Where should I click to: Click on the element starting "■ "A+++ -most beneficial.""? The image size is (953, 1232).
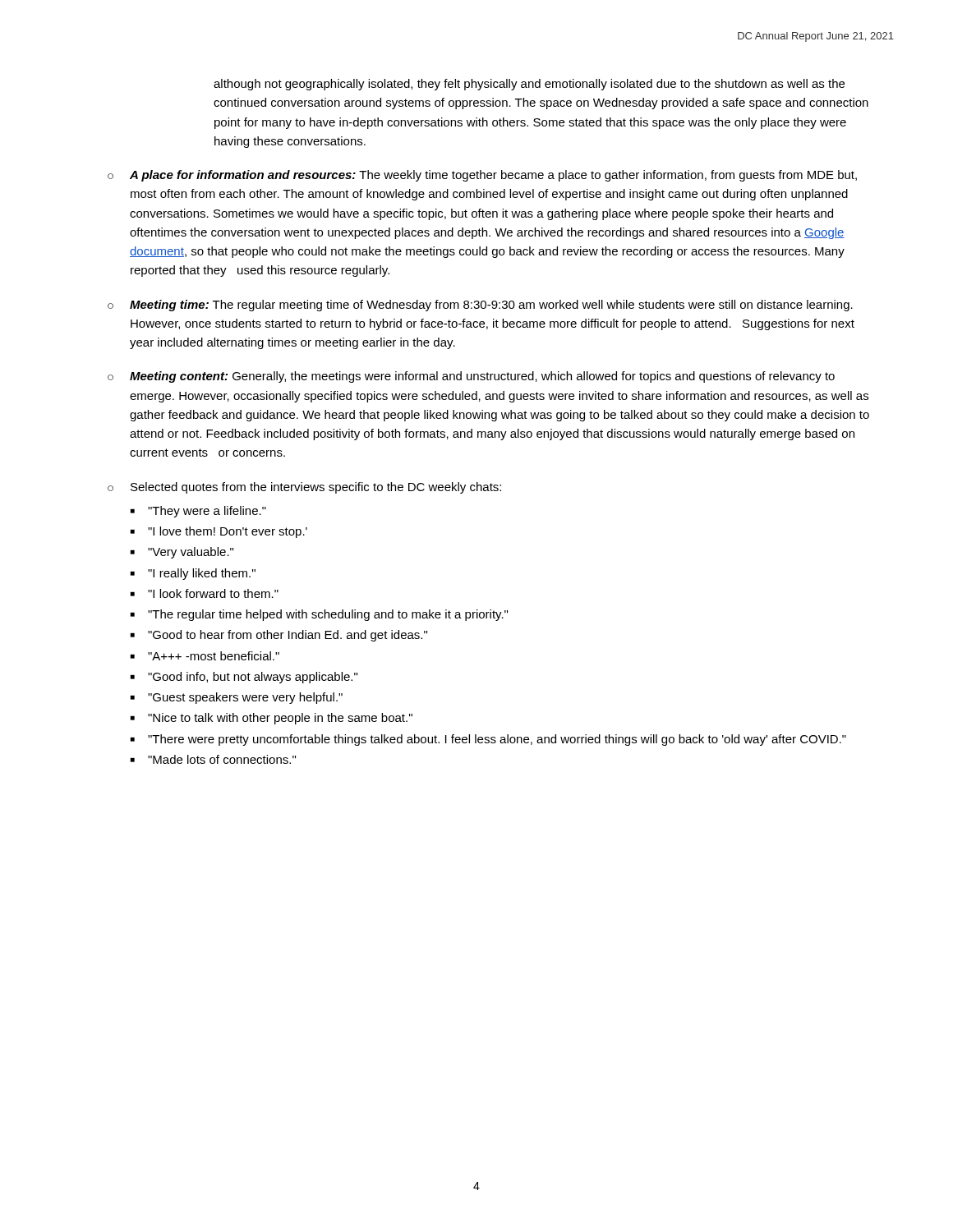(205, 656)
